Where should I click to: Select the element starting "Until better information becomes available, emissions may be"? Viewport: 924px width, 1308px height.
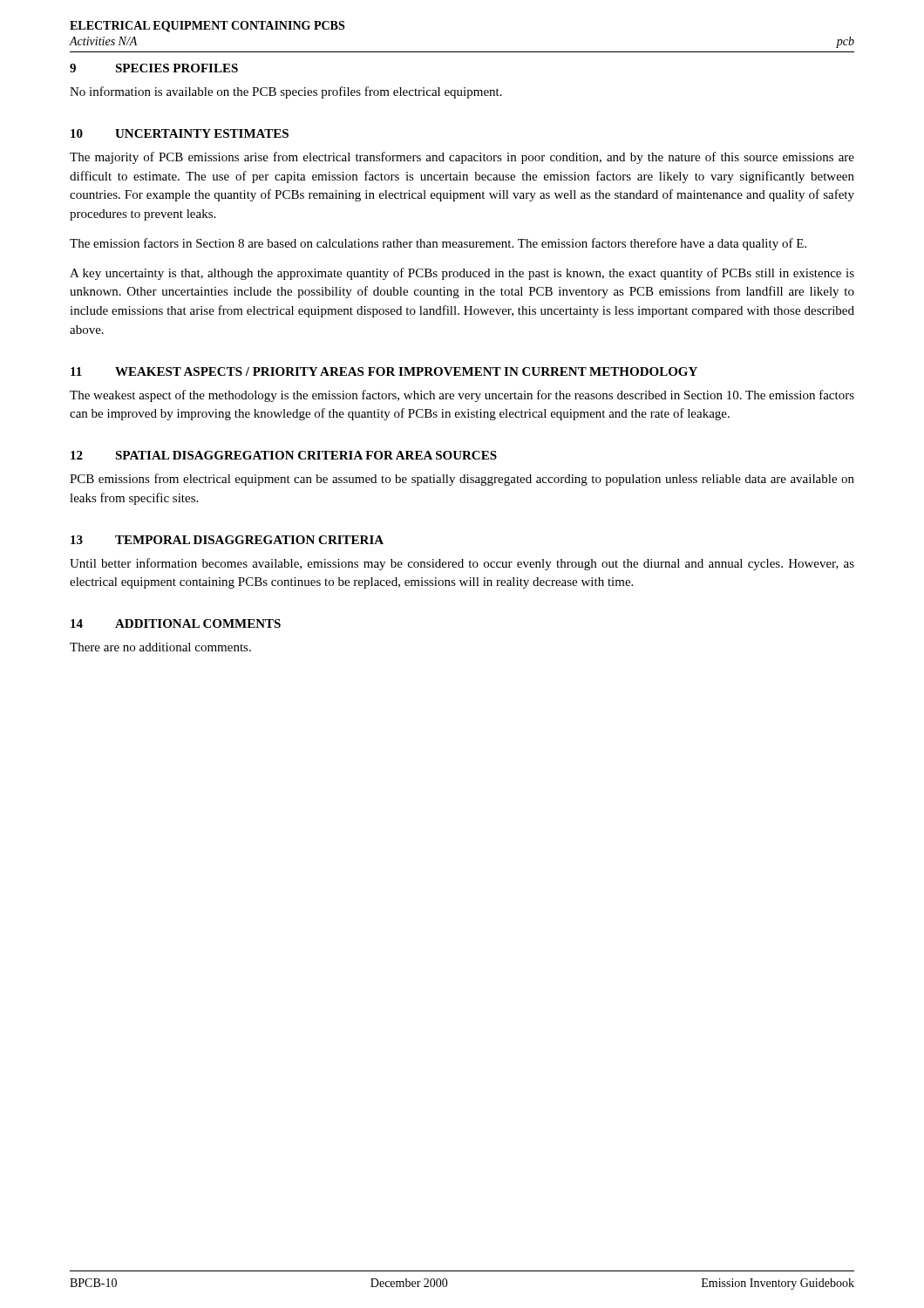pyautogui.click(x=462, y=572)
